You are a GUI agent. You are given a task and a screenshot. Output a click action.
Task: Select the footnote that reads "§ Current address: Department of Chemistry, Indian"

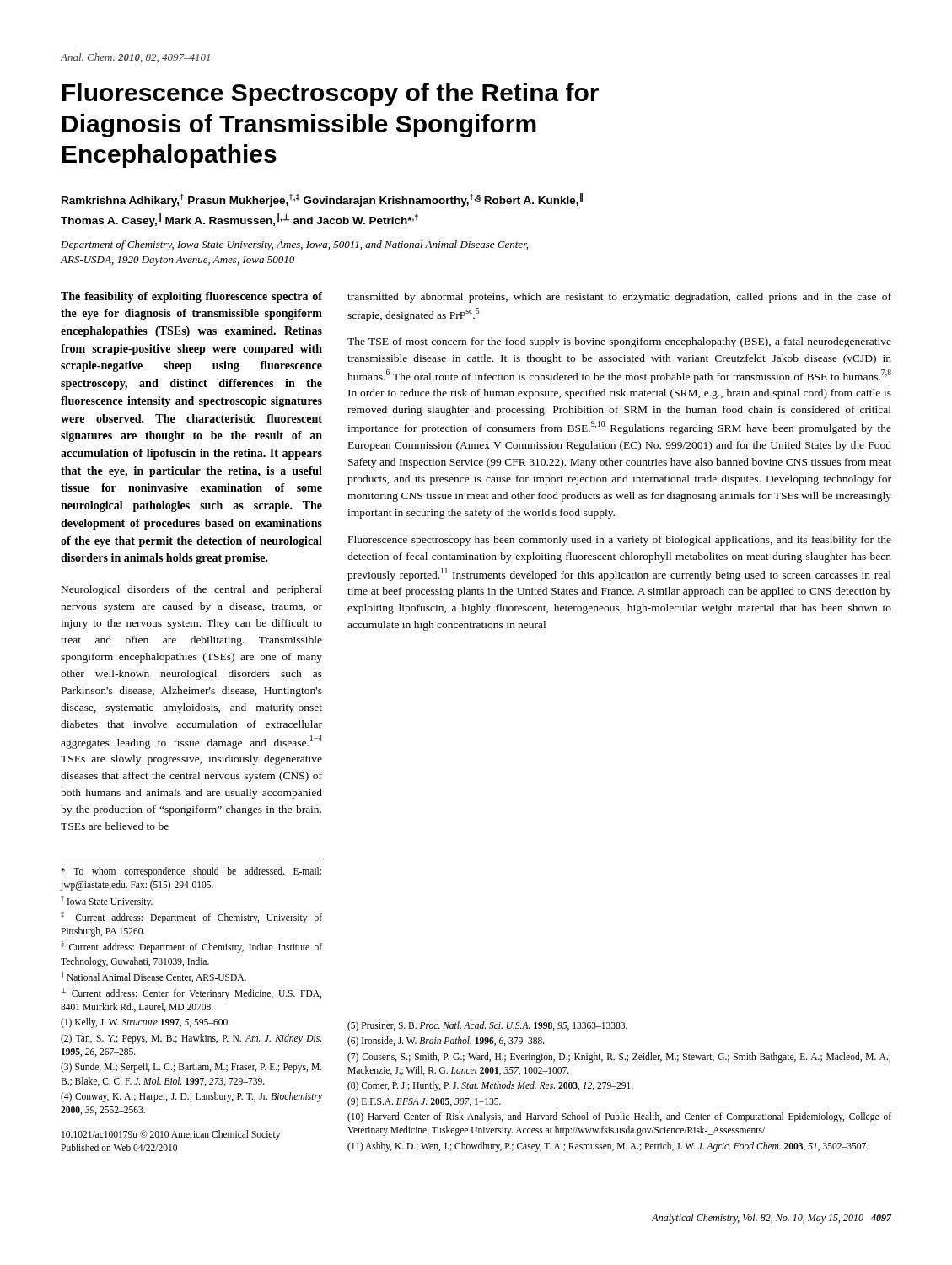click(x=191, y=953)
